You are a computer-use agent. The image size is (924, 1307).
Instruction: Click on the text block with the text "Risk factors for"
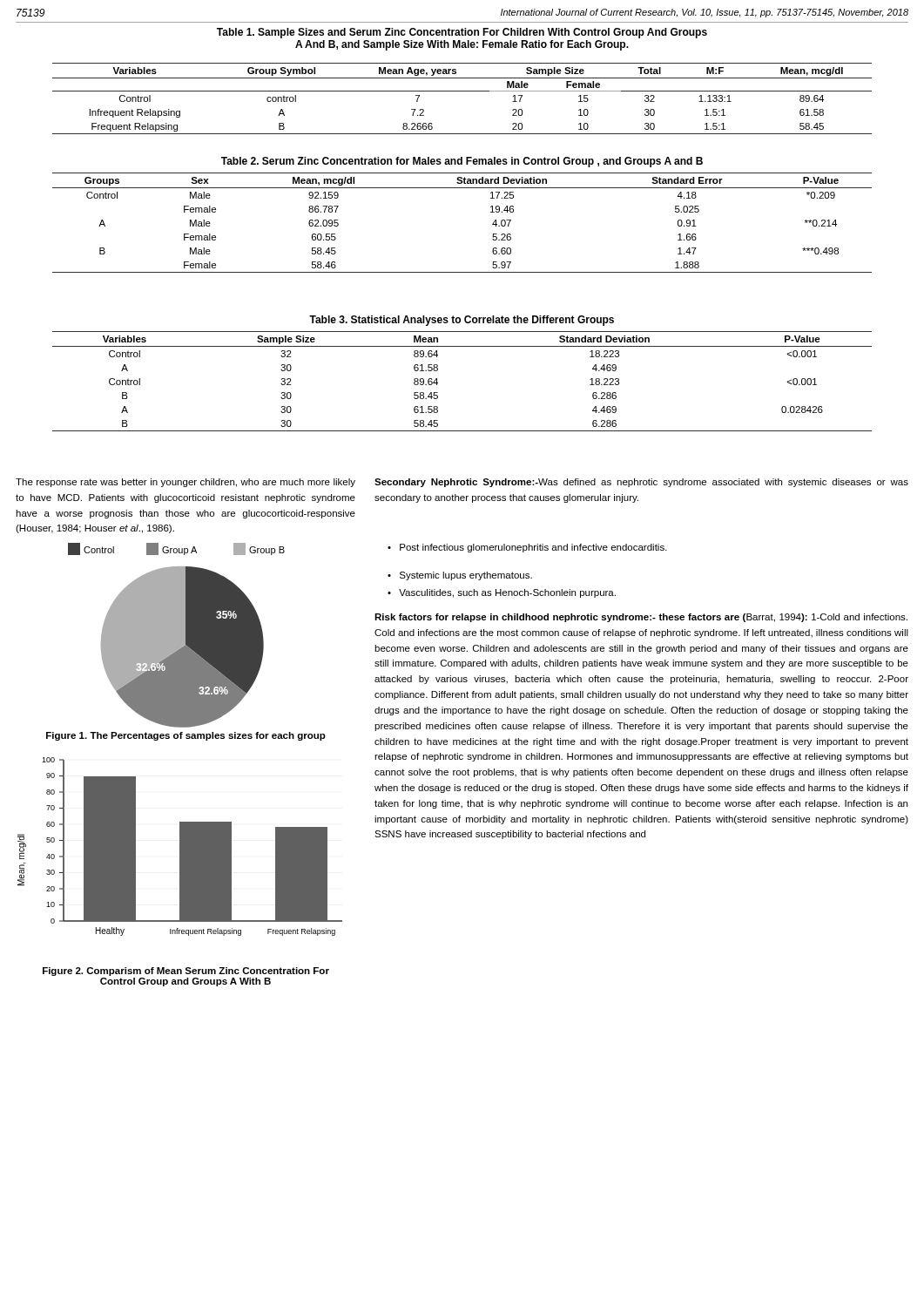point(641,726)
